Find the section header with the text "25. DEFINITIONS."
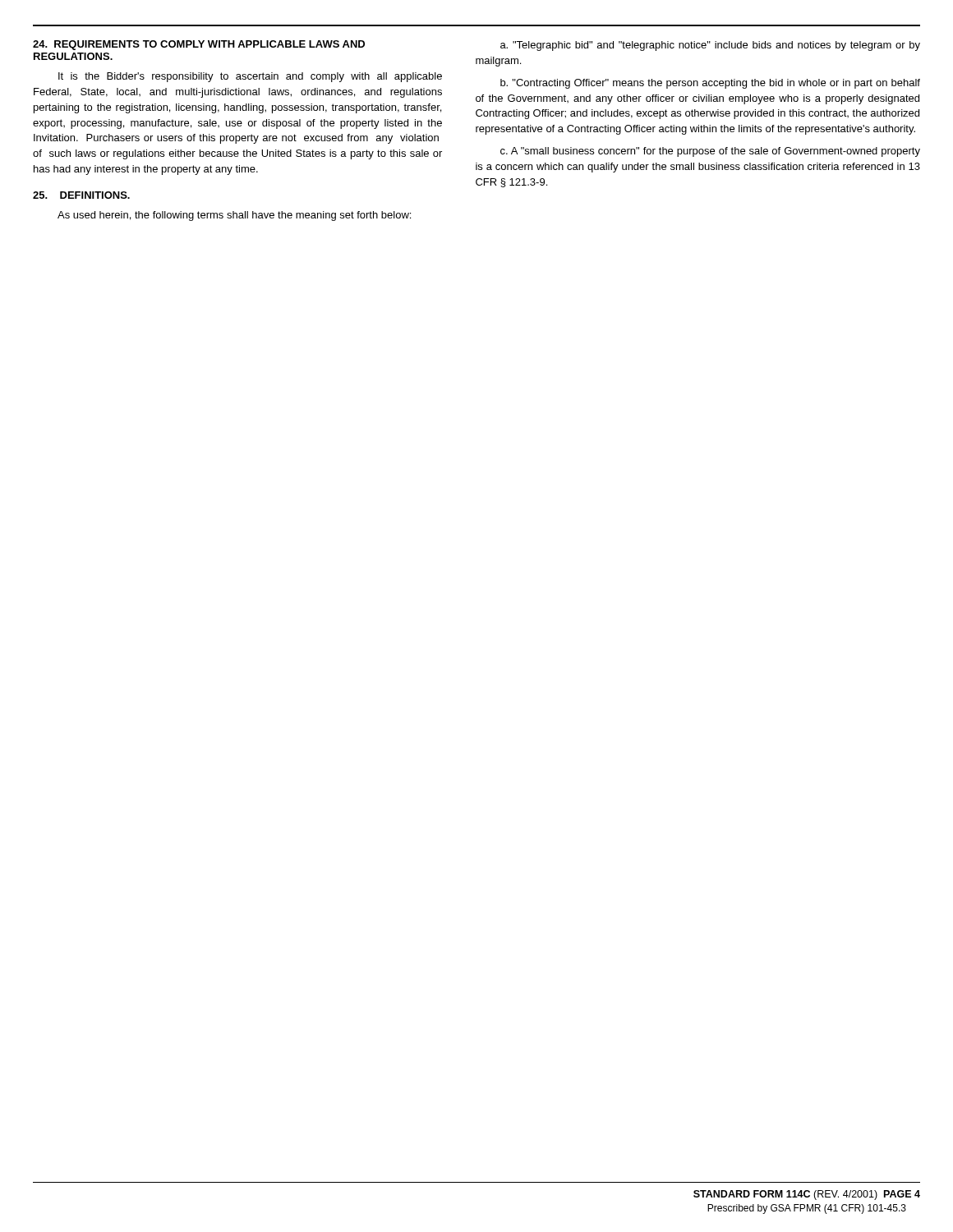 point(82,195)
